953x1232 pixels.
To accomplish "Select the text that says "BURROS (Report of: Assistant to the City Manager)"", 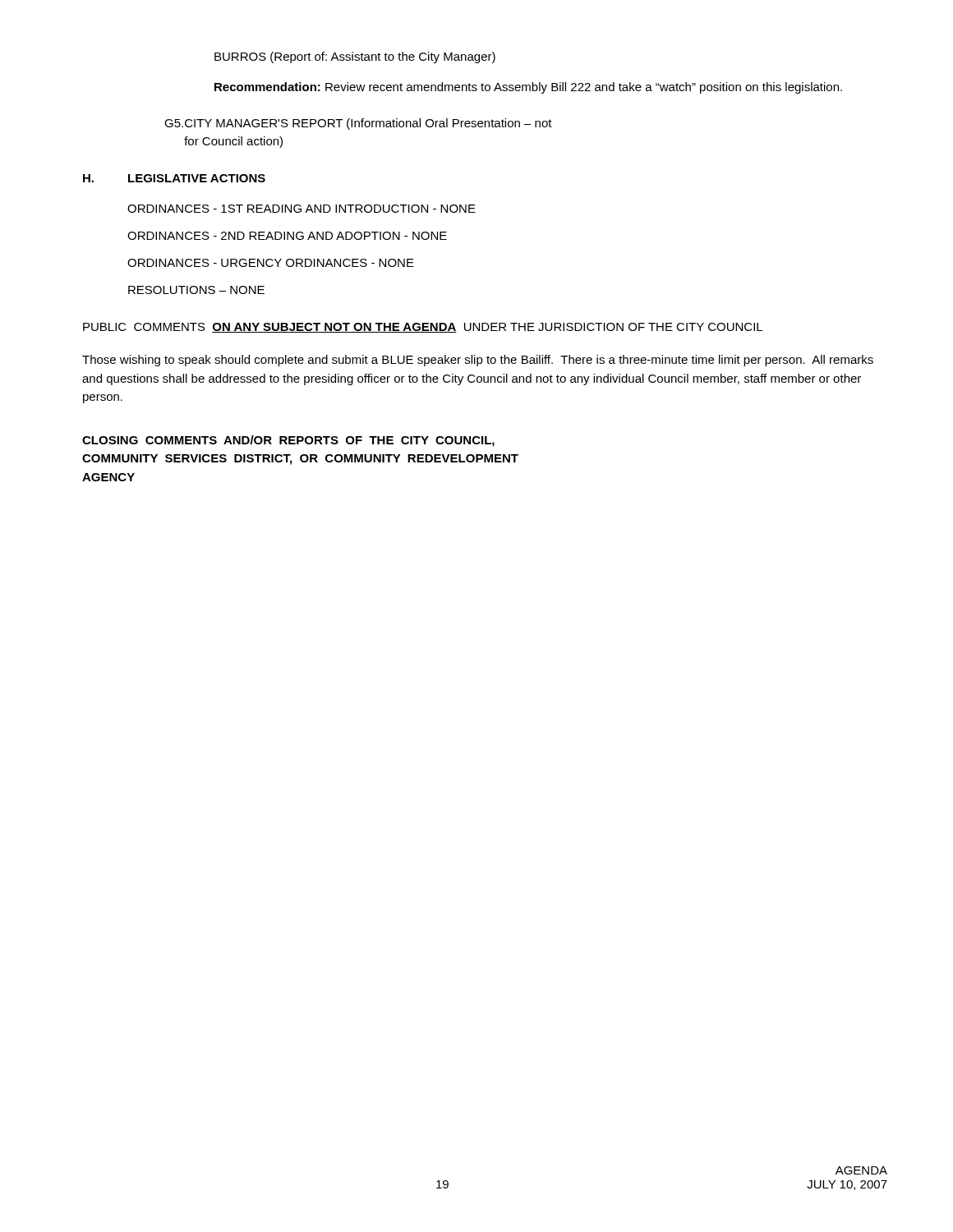I will (x=355, y=56).
